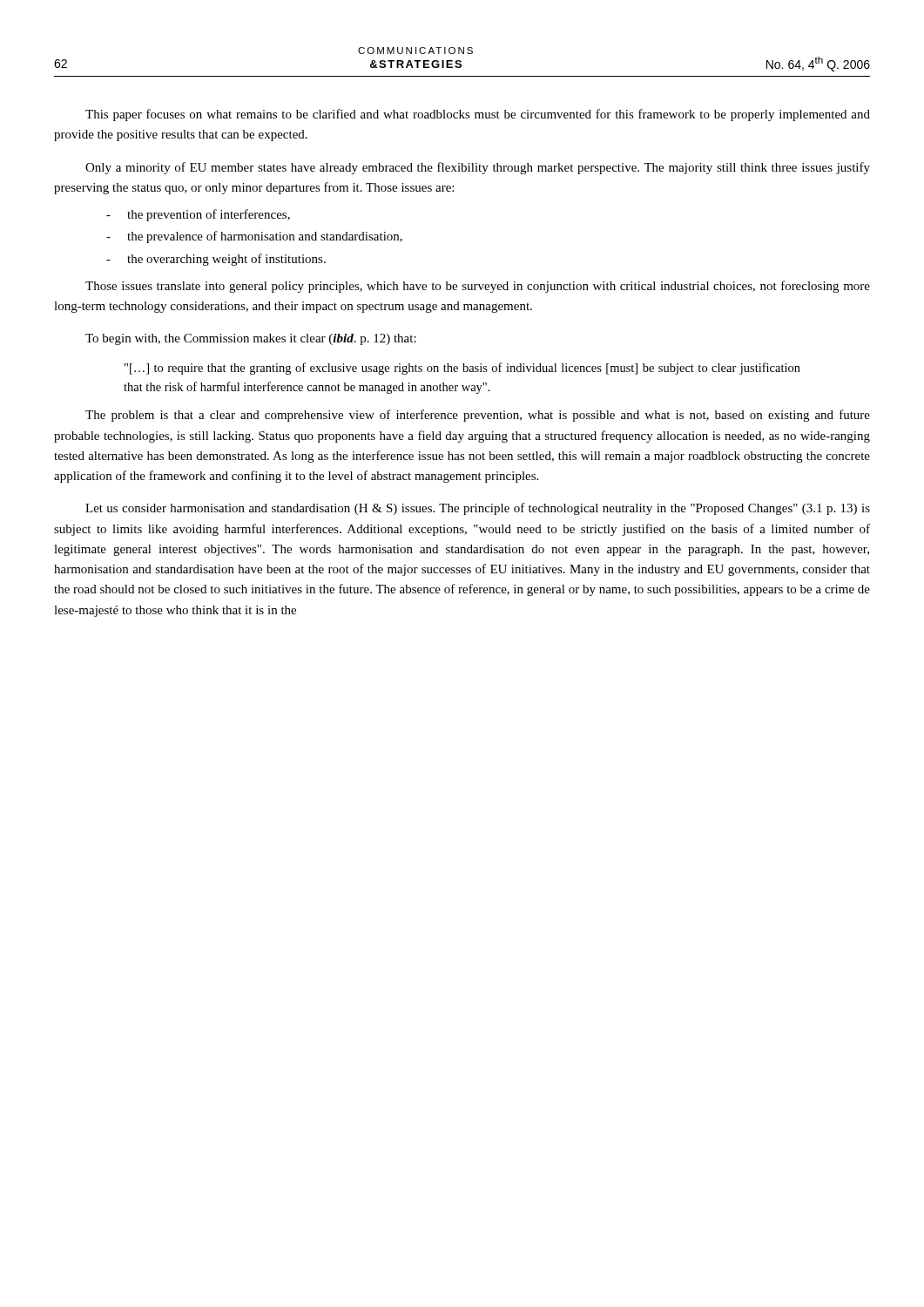Image resolution: width=924 pixels, height=1307 pixels.
Task: Locate the text block that says "Only a minority of EU member states"
Action: click(x=462, y=177)
